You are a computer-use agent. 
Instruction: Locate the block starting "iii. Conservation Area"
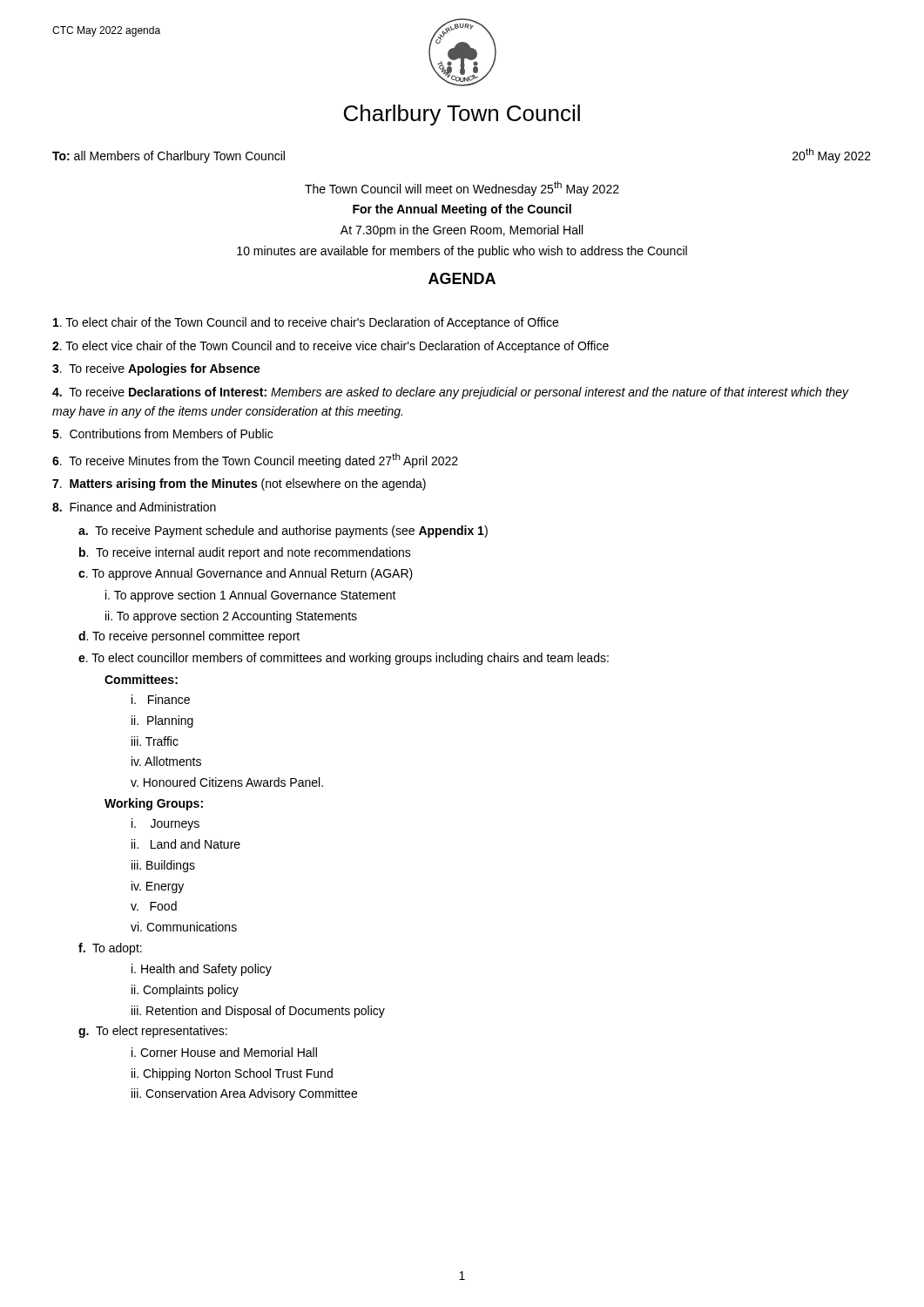click(244, 1094)
